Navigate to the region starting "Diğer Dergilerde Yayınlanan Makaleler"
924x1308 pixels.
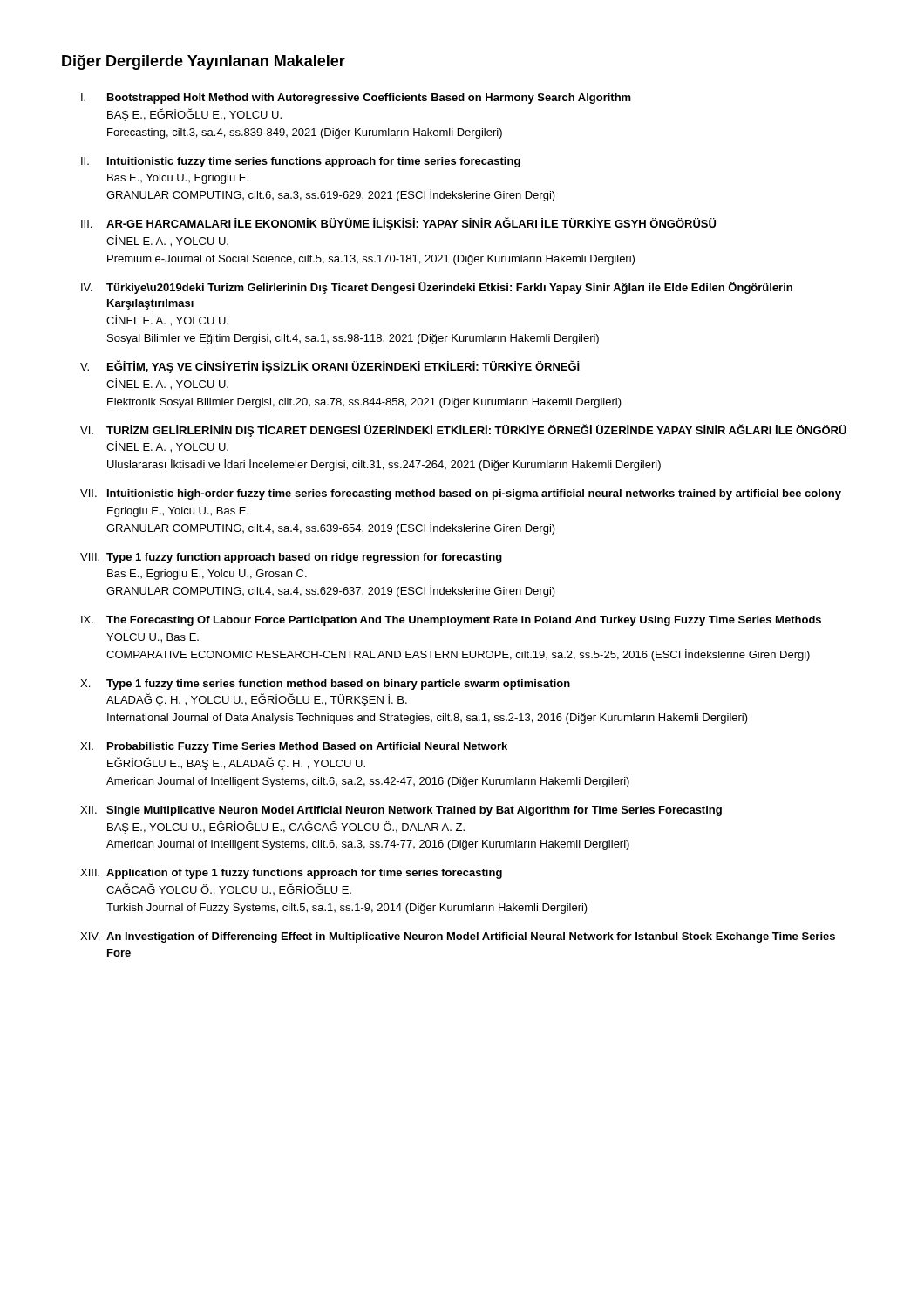pos(203,61)
